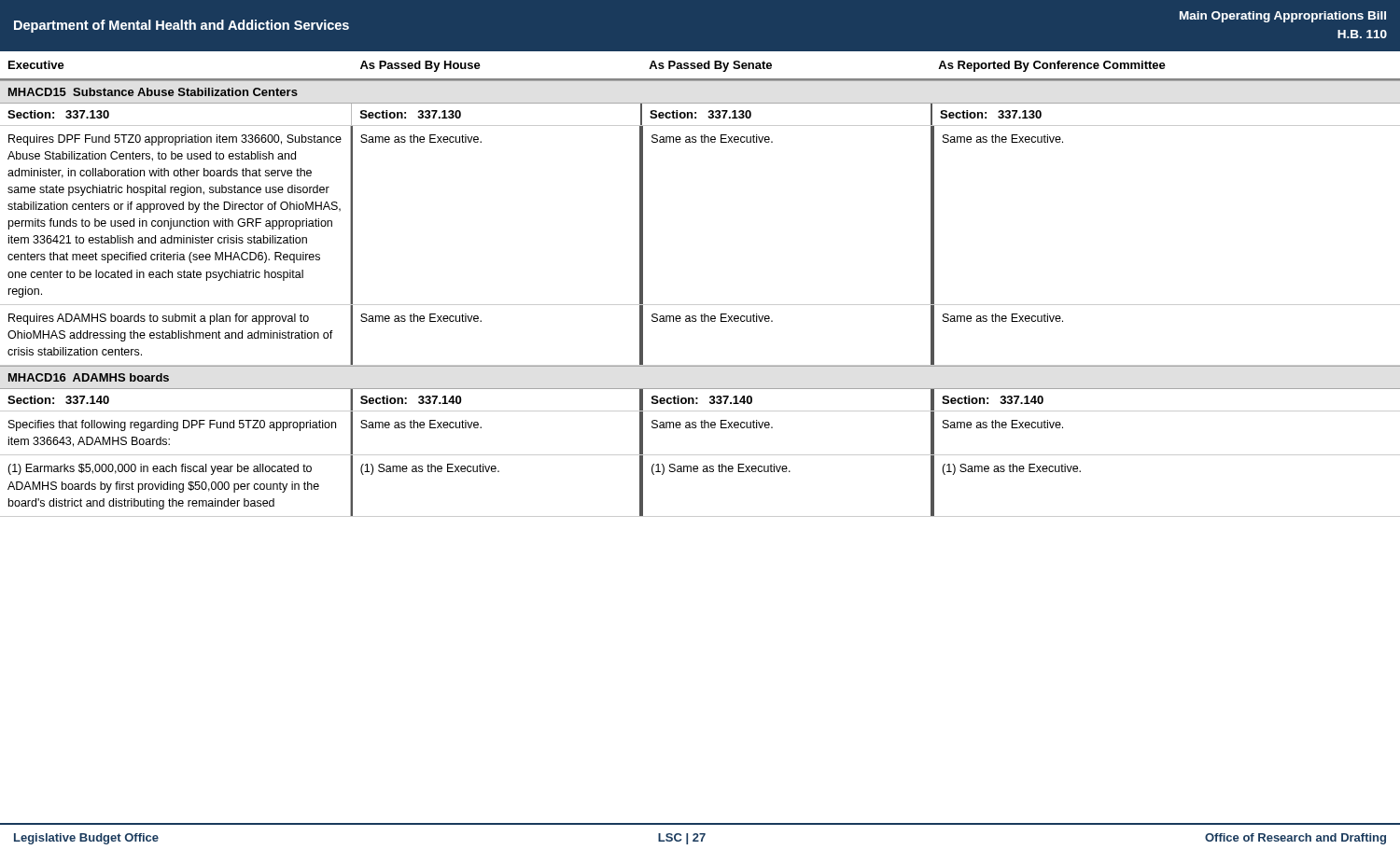Click on the table containing "Specifies that following"

(700, 434)
